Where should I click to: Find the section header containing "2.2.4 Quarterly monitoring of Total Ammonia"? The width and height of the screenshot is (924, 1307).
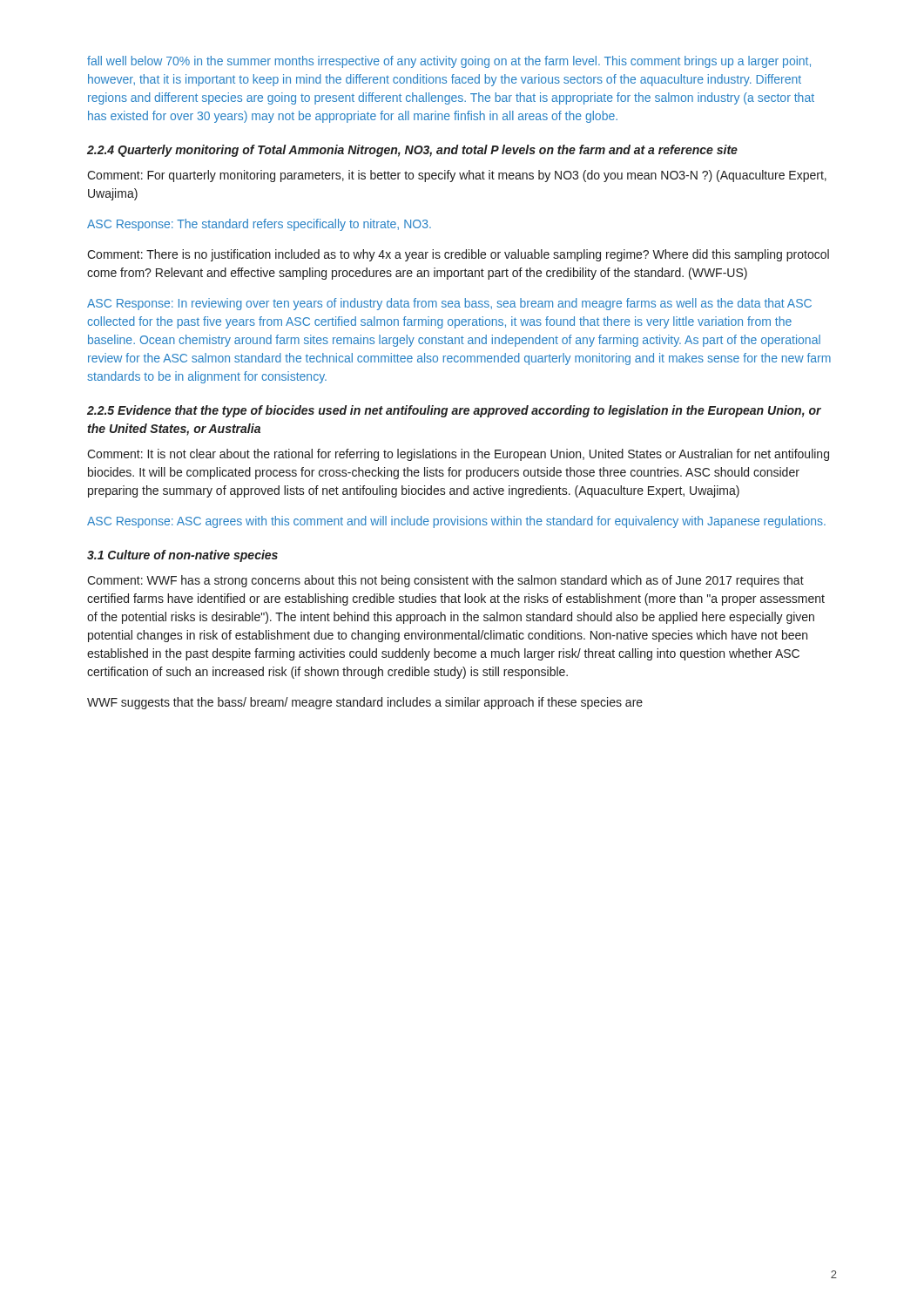pyautogui.click(x=412, y=150)
